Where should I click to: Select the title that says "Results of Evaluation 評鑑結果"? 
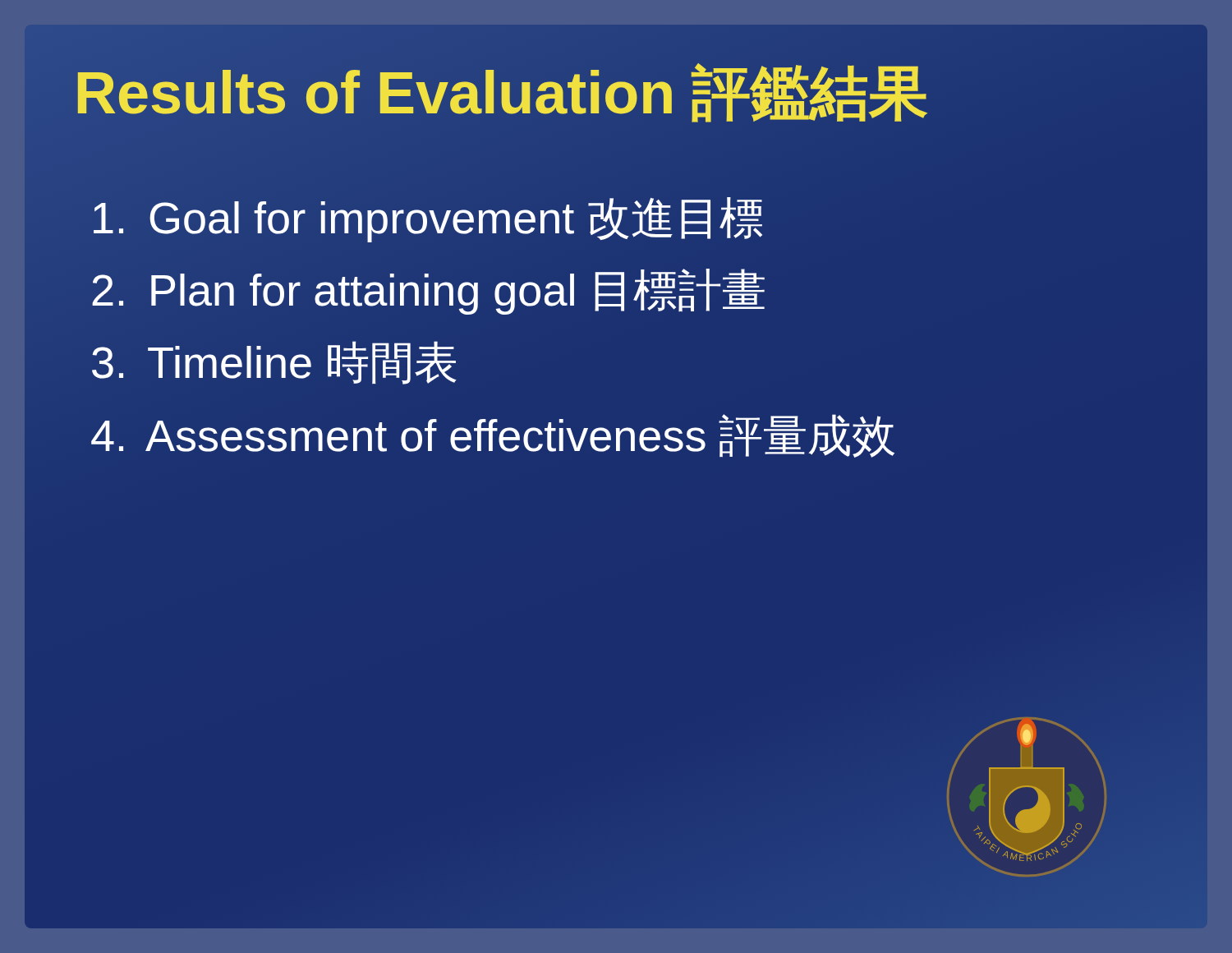point(616,93)
